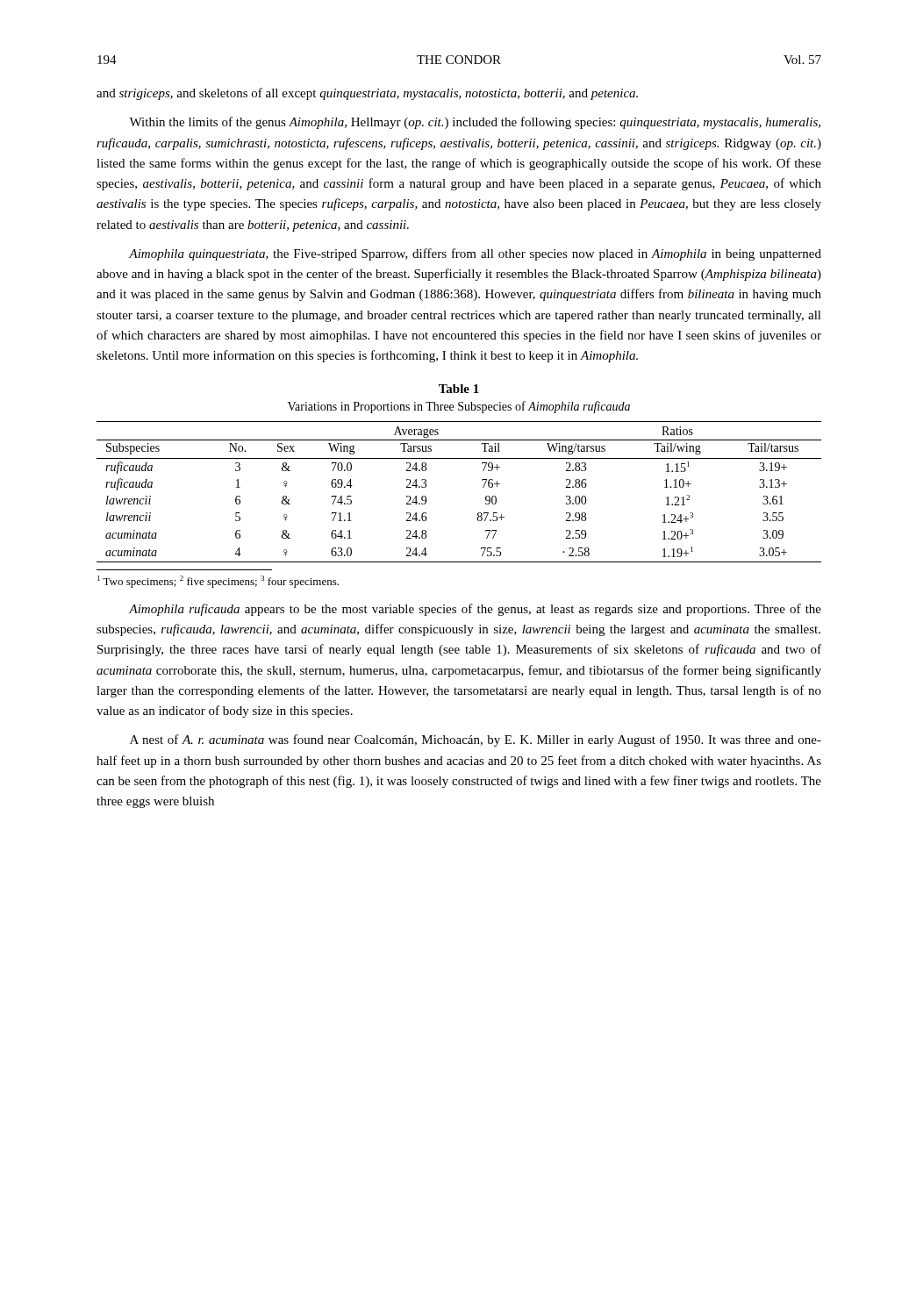This screenshot has height=1316, width=909.
Task: Click on the element starting "A nest of A. r."
Action: [x=459, y=771]
